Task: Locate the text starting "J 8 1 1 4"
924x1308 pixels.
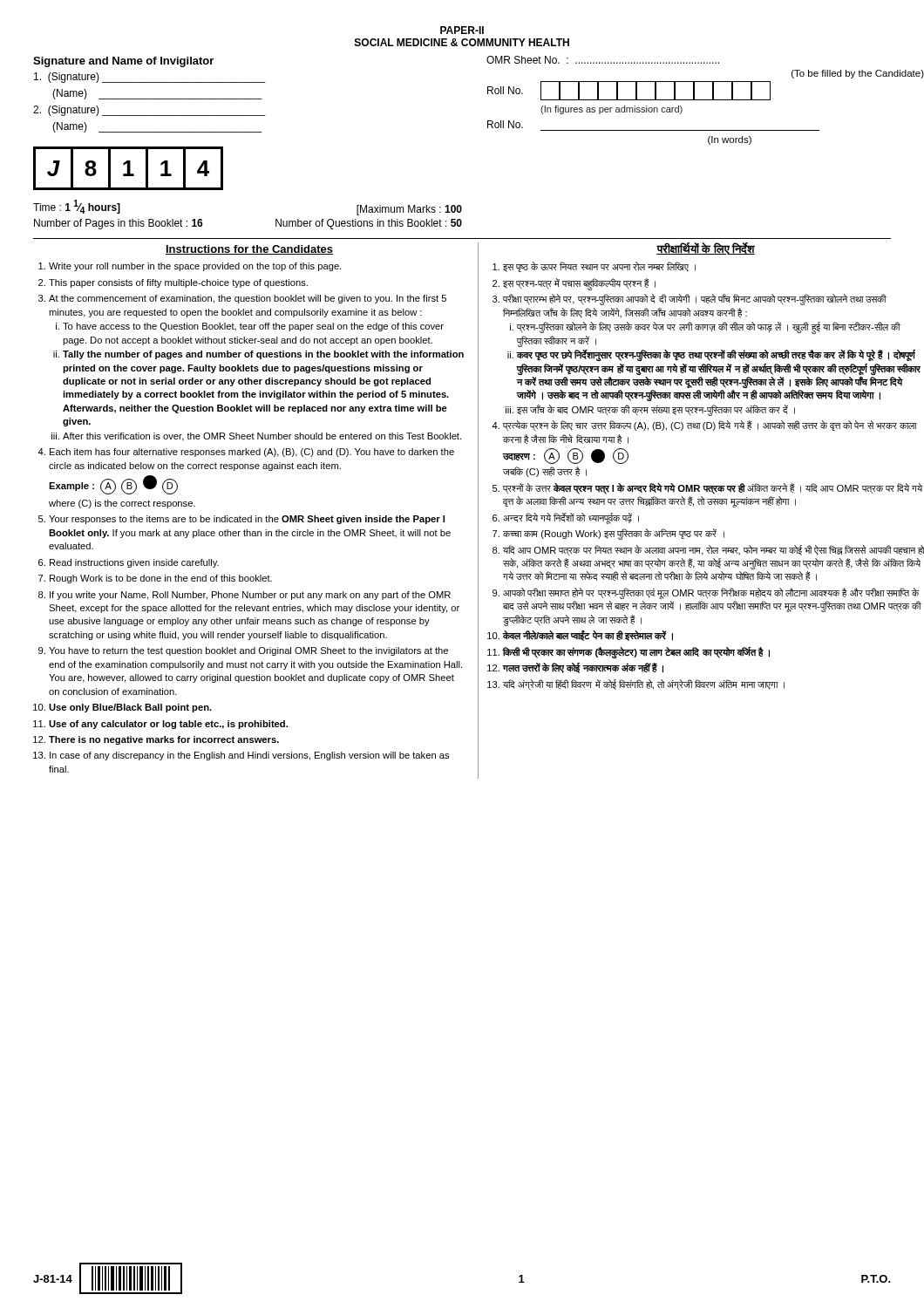Action: (128, 168)
